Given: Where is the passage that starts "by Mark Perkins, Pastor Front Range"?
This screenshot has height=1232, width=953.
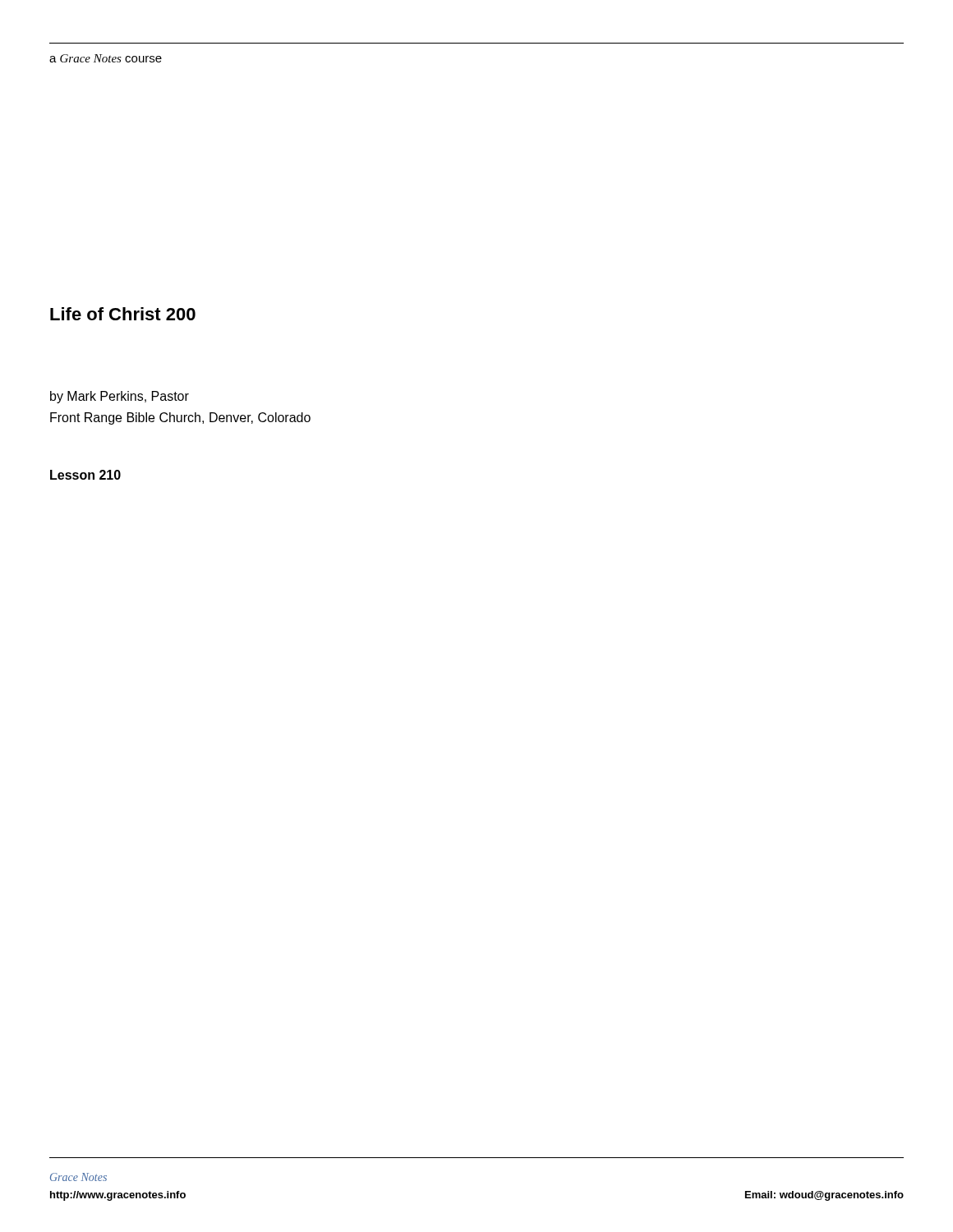Looking at the screenshot, I should point(180,407).
